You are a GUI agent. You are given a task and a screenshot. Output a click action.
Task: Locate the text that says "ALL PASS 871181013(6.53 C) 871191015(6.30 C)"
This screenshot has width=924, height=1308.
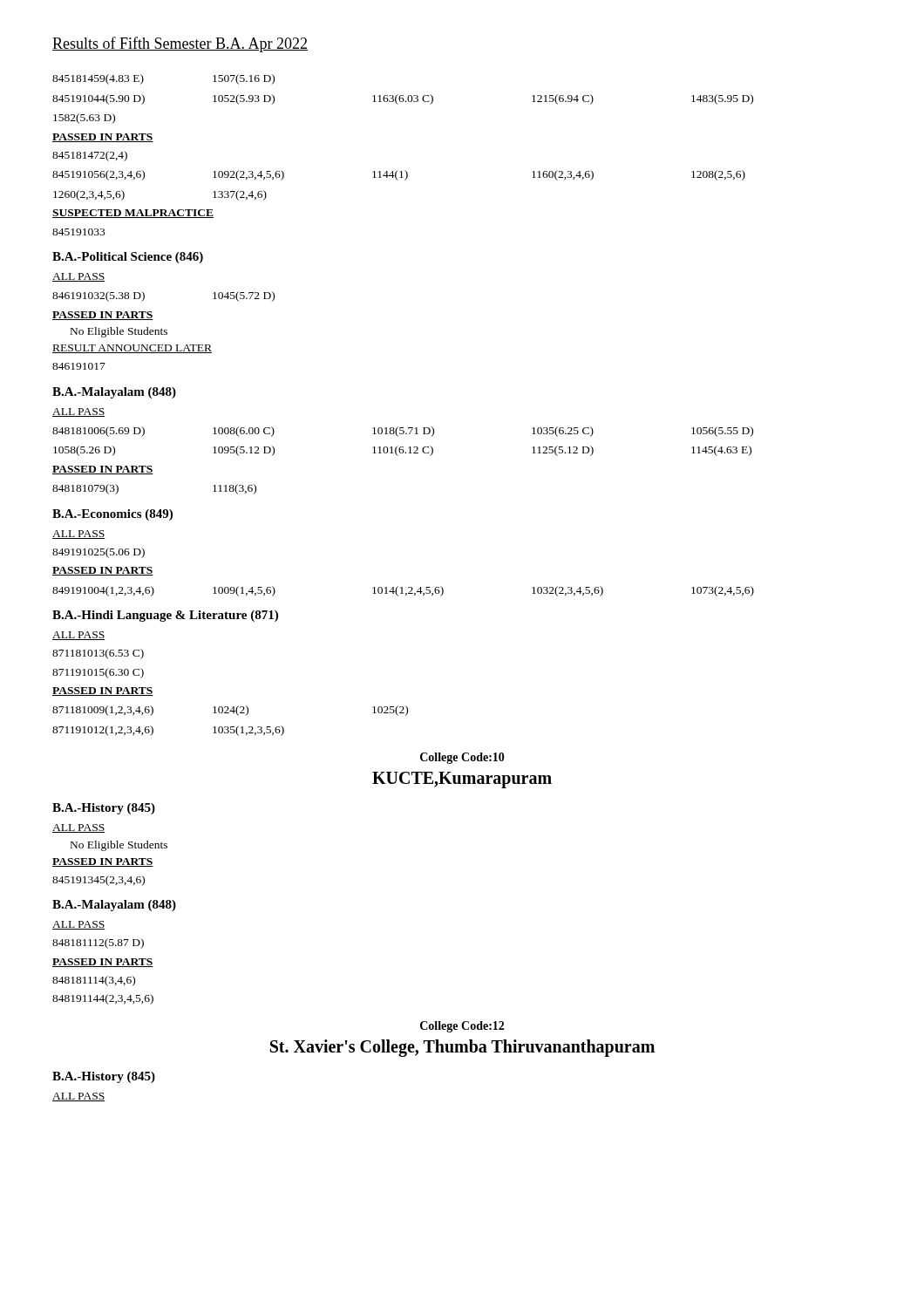78,636
